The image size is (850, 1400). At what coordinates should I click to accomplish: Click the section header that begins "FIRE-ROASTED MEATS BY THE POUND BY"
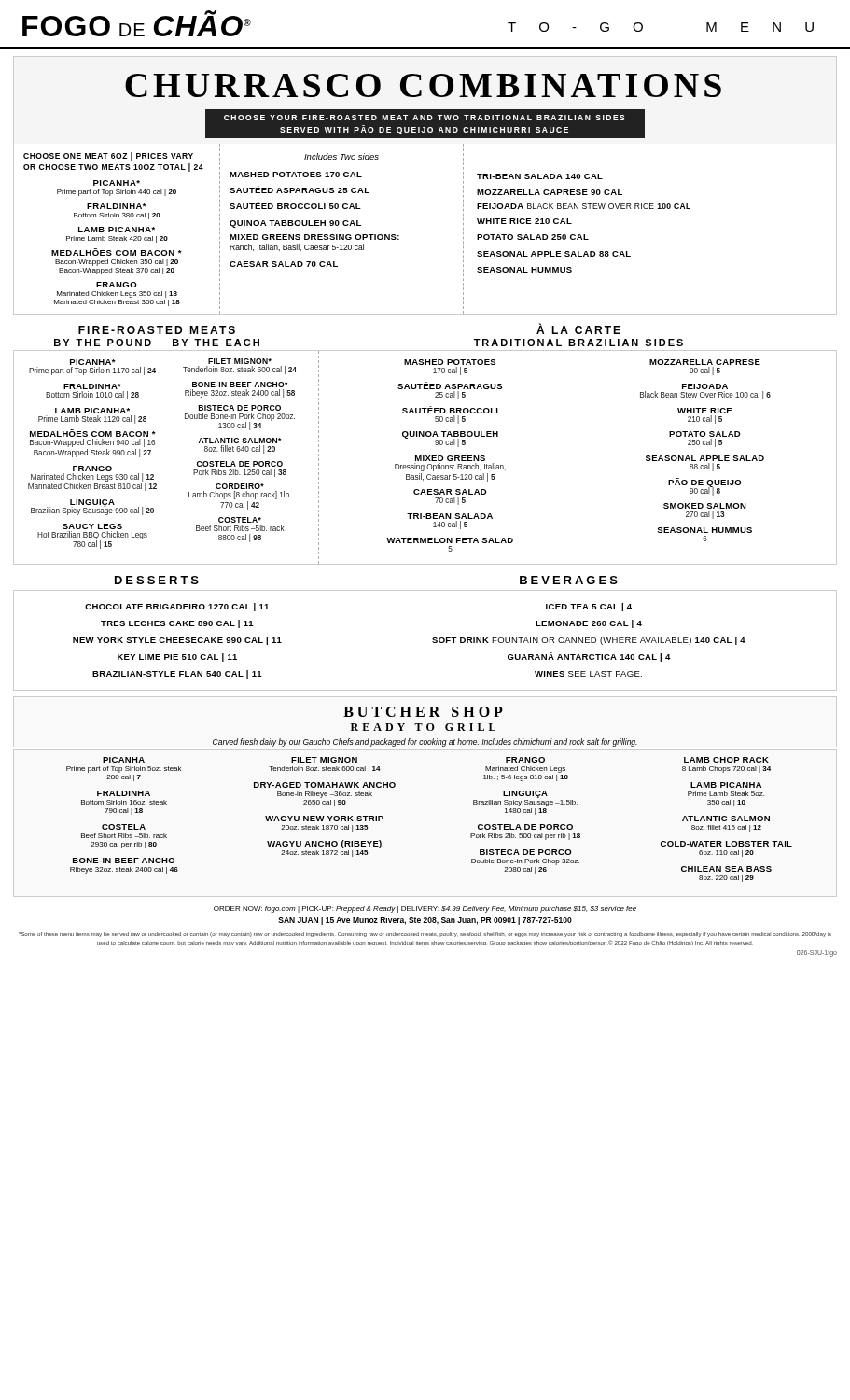[x=158, y=336]
